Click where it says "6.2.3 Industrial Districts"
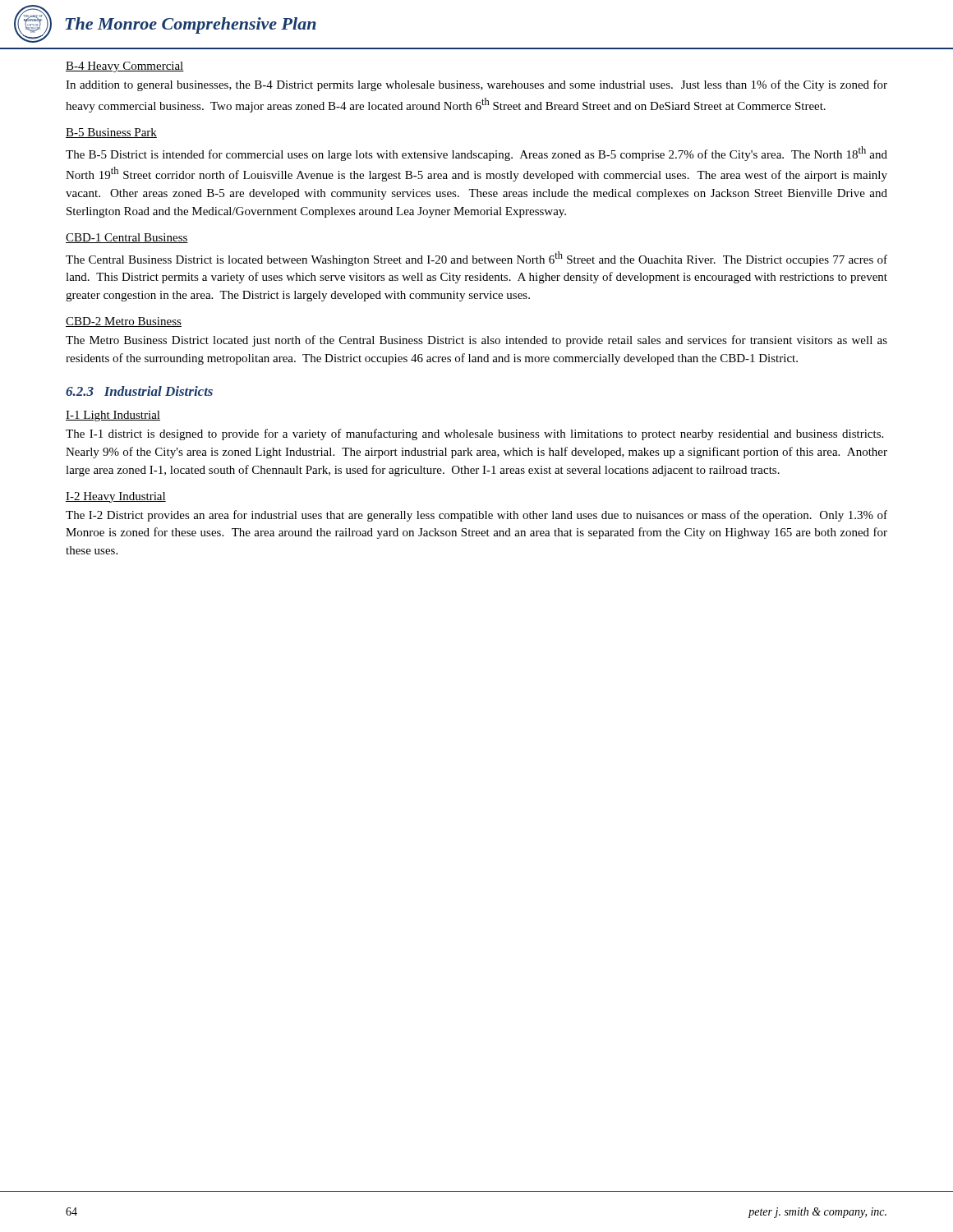Image resolution: width=953 pixels, height=1232 pixels. pyautogui.click(x=139, y=392)
